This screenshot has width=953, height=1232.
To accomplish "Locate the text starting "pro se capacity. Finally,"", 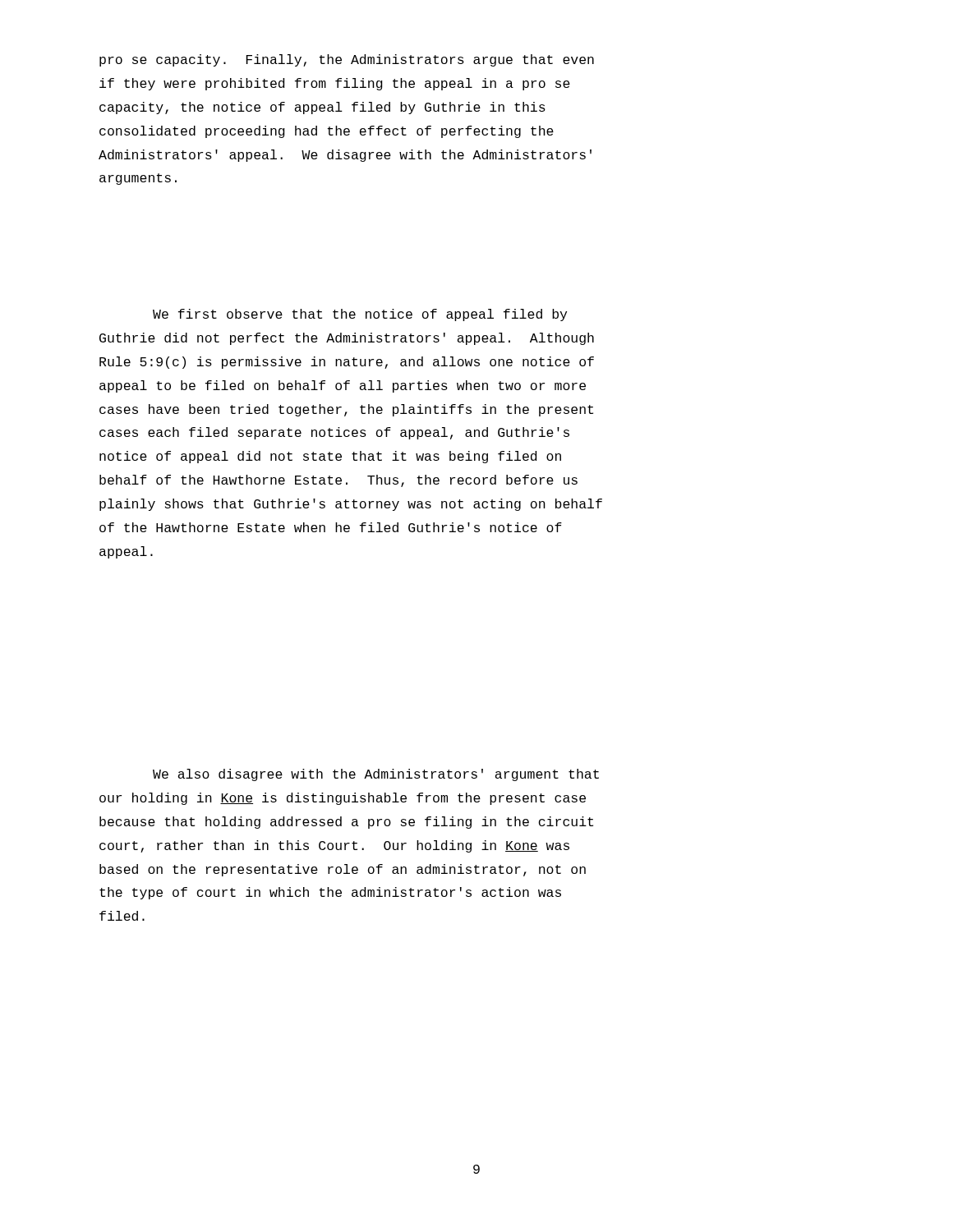I will pyautogui.click(x=476, y=120).
